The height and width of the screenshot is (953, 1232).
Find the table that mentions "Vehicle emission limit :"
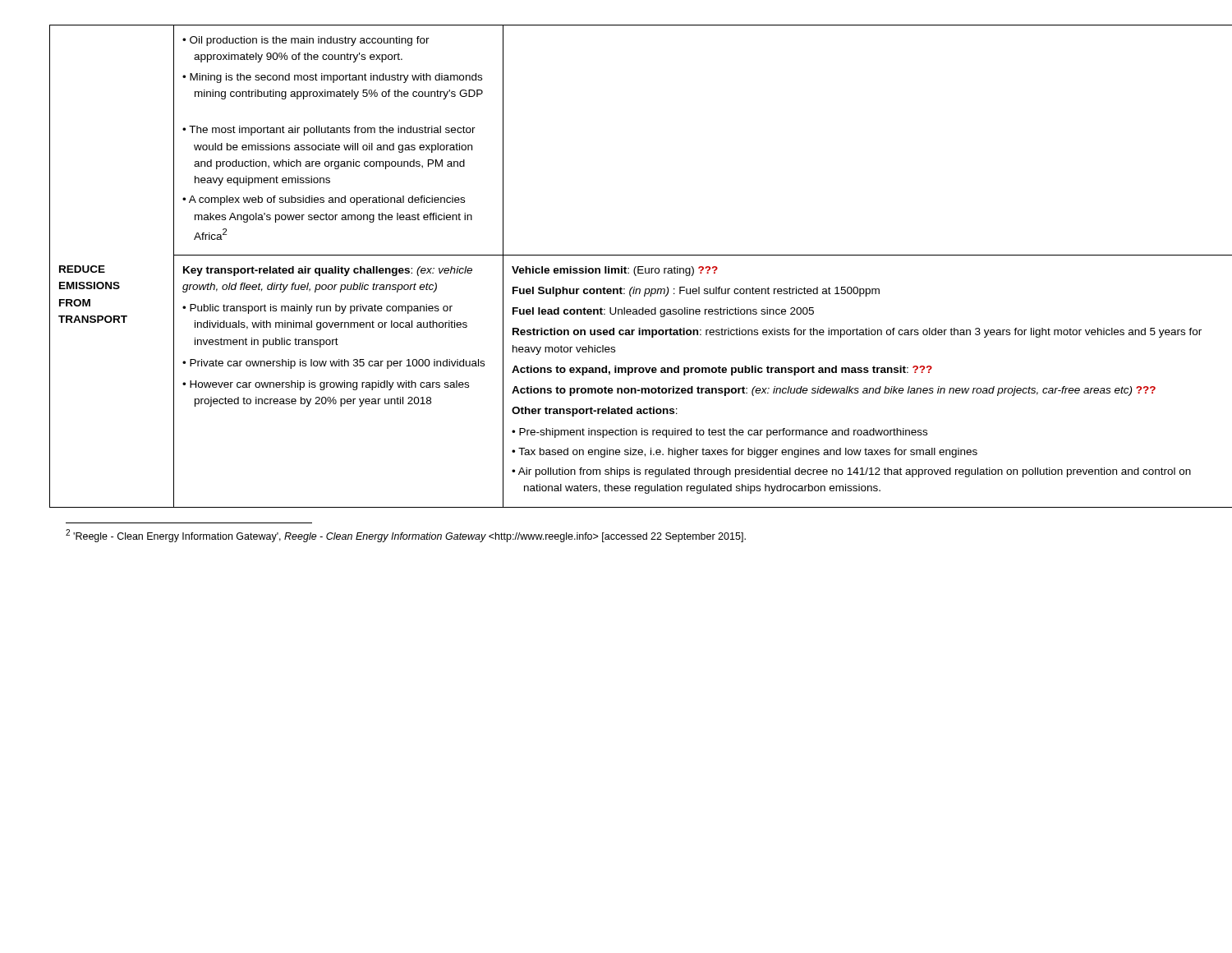tap(616, 266)
